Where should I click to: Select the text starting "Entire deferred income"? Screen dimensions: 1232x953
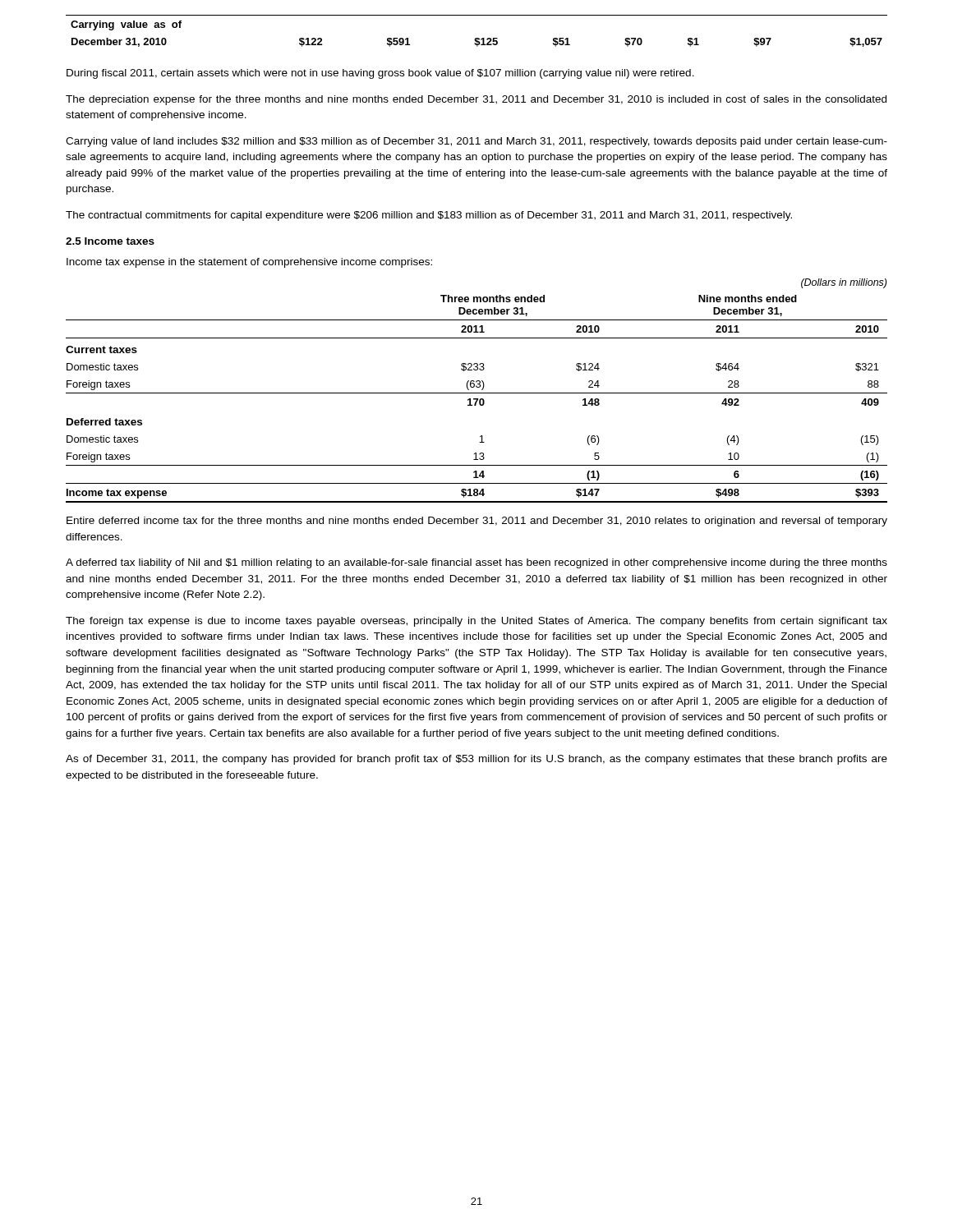click(476, 529)
